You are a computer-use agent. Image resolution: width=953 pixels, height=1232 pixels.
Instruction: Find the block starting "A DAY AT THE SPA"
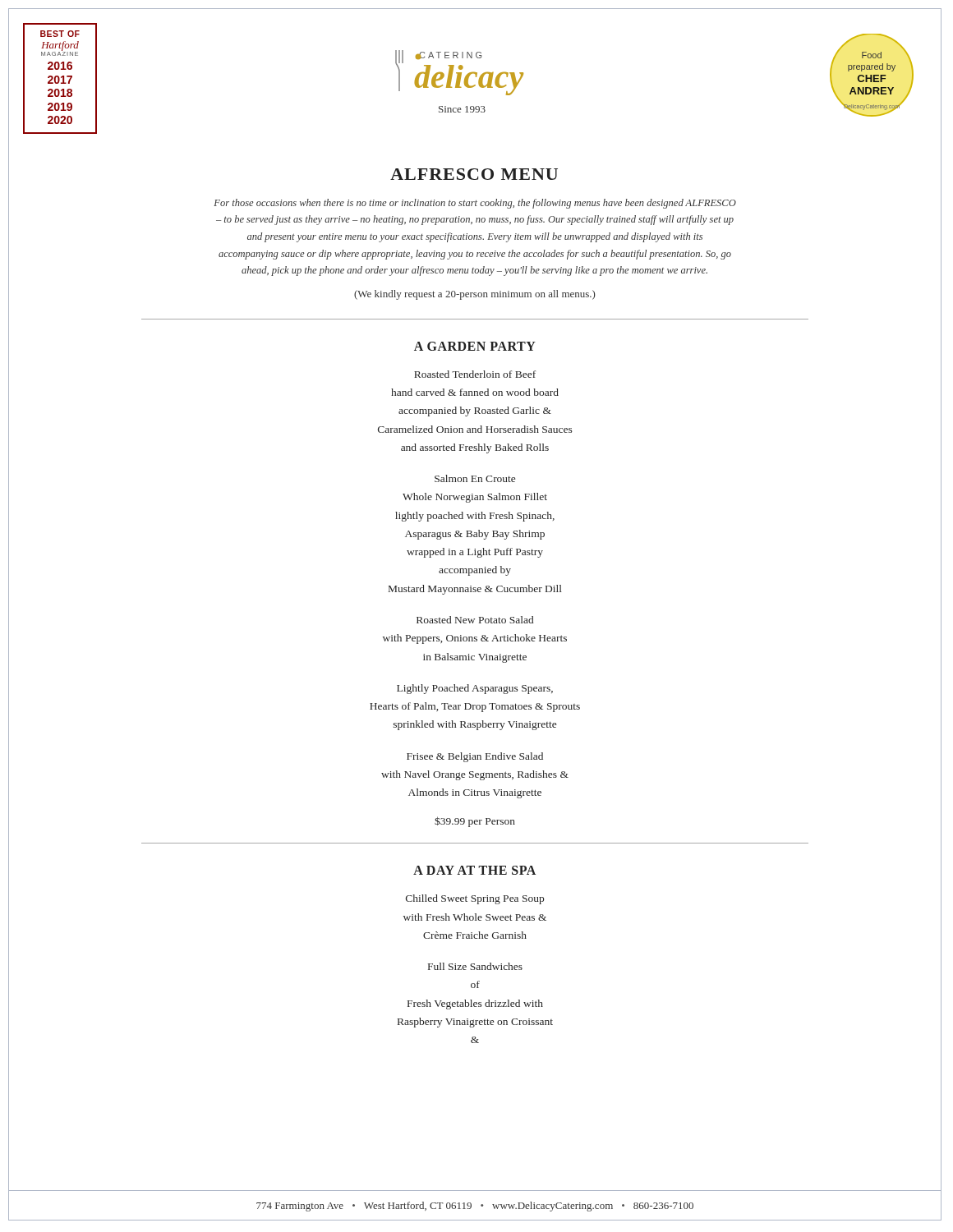(475, 870)
